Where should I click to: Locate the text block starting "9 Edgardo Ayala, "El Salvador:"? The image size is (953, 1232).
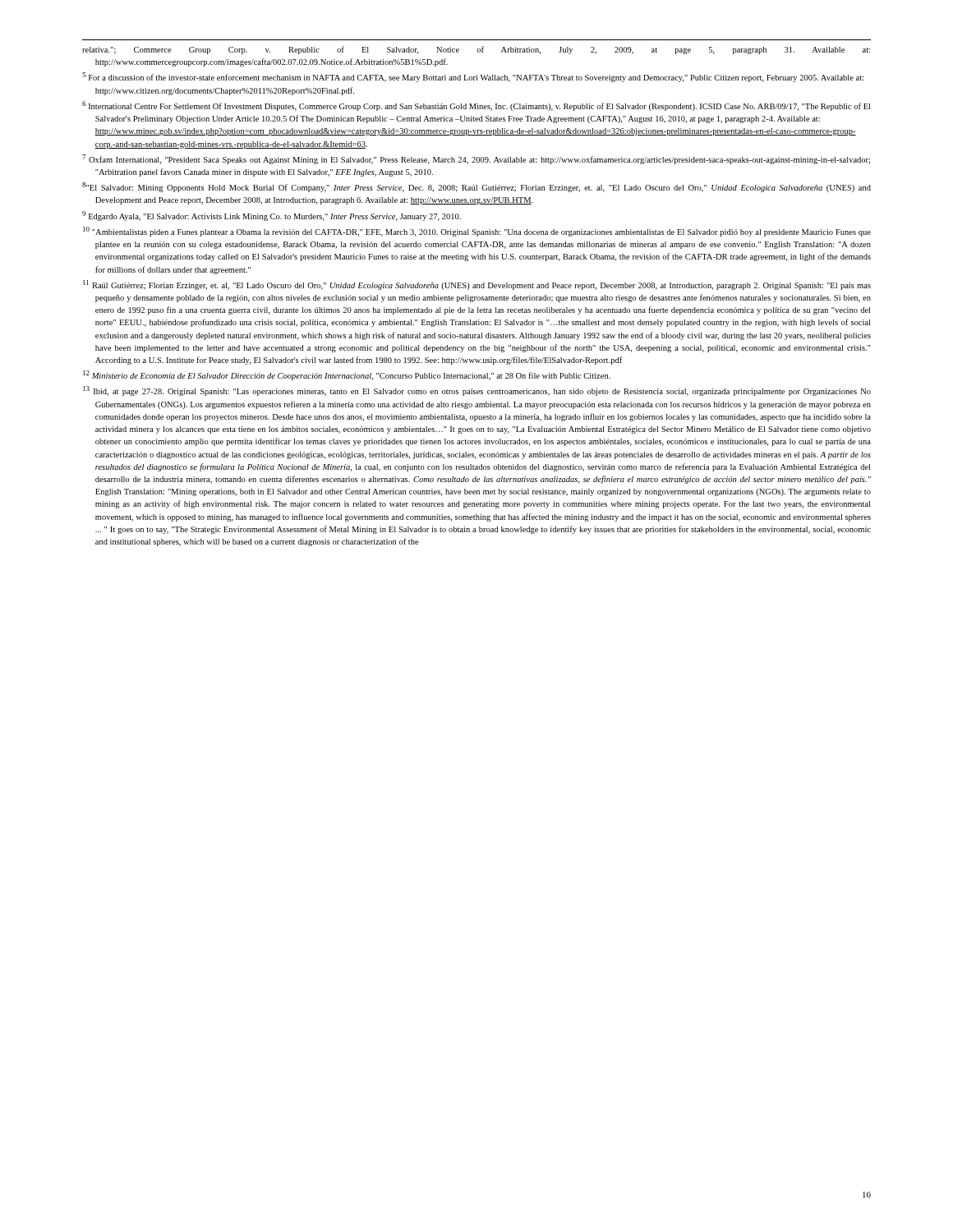(x=272, y=215)
